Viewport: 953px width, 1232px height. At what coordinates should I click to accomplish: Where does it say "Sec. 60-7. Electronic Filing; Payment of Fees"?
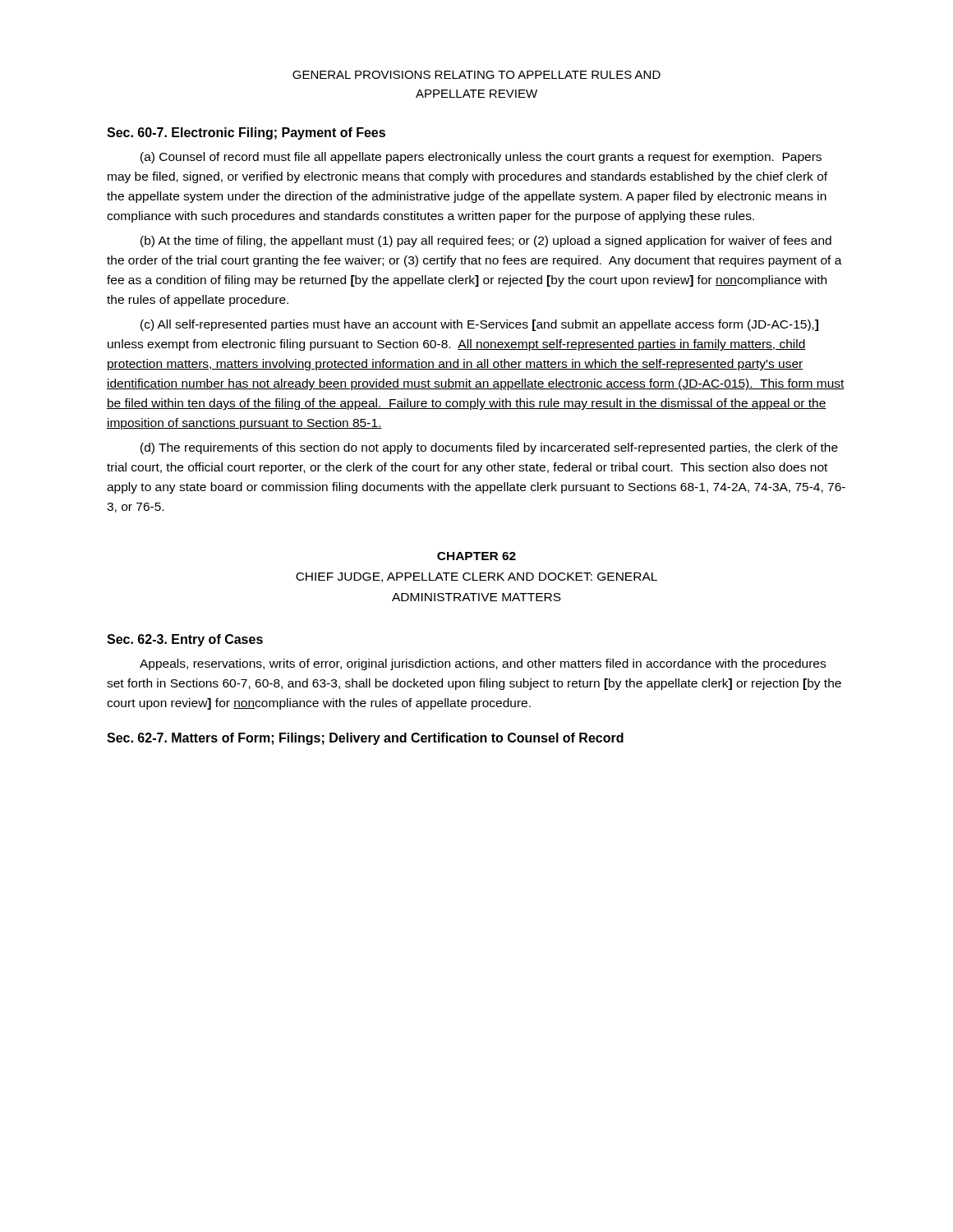(246, 133)
